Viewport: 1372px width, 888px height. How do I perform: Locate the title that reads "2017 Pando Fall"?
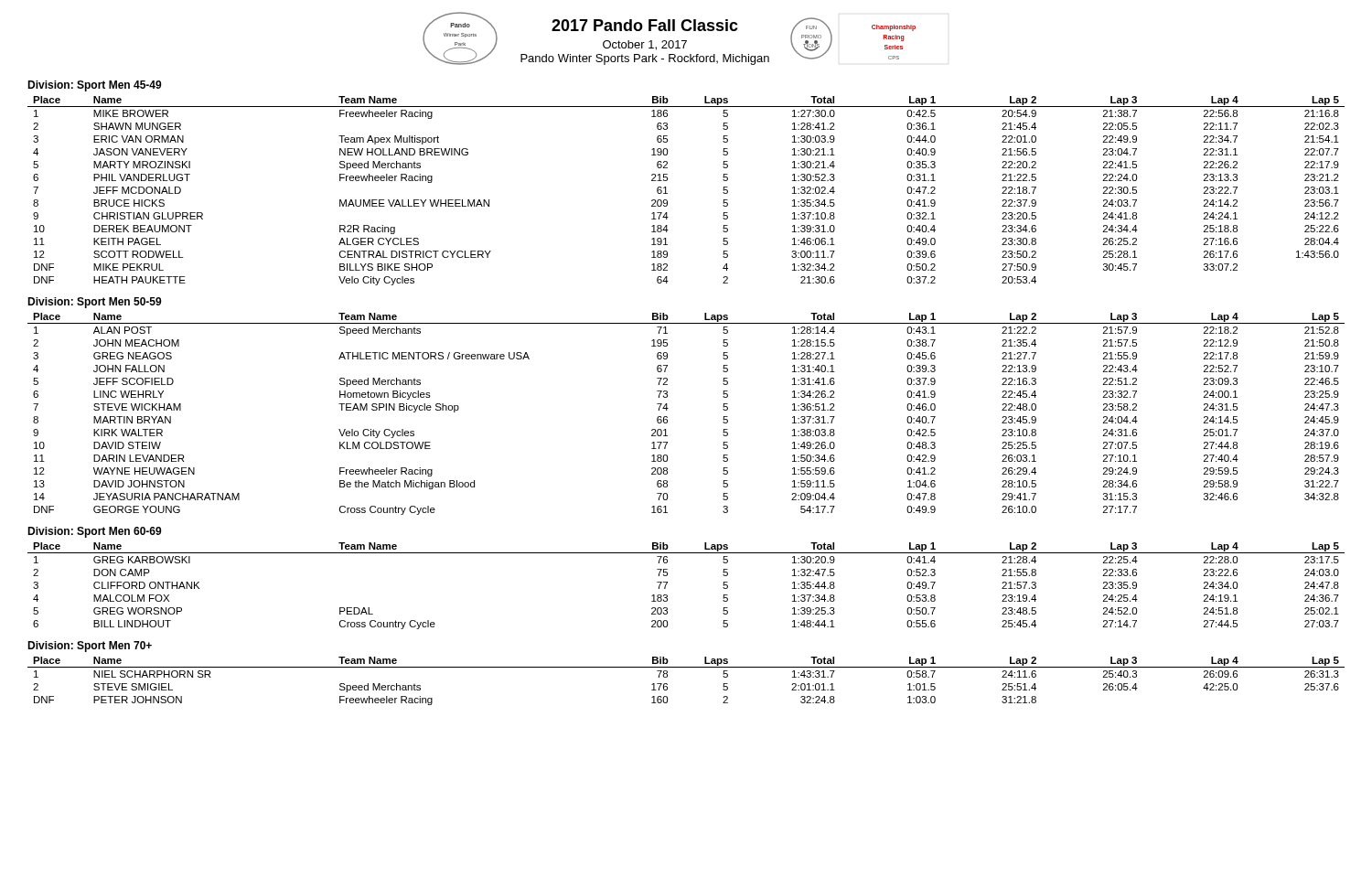coord(645,40)
